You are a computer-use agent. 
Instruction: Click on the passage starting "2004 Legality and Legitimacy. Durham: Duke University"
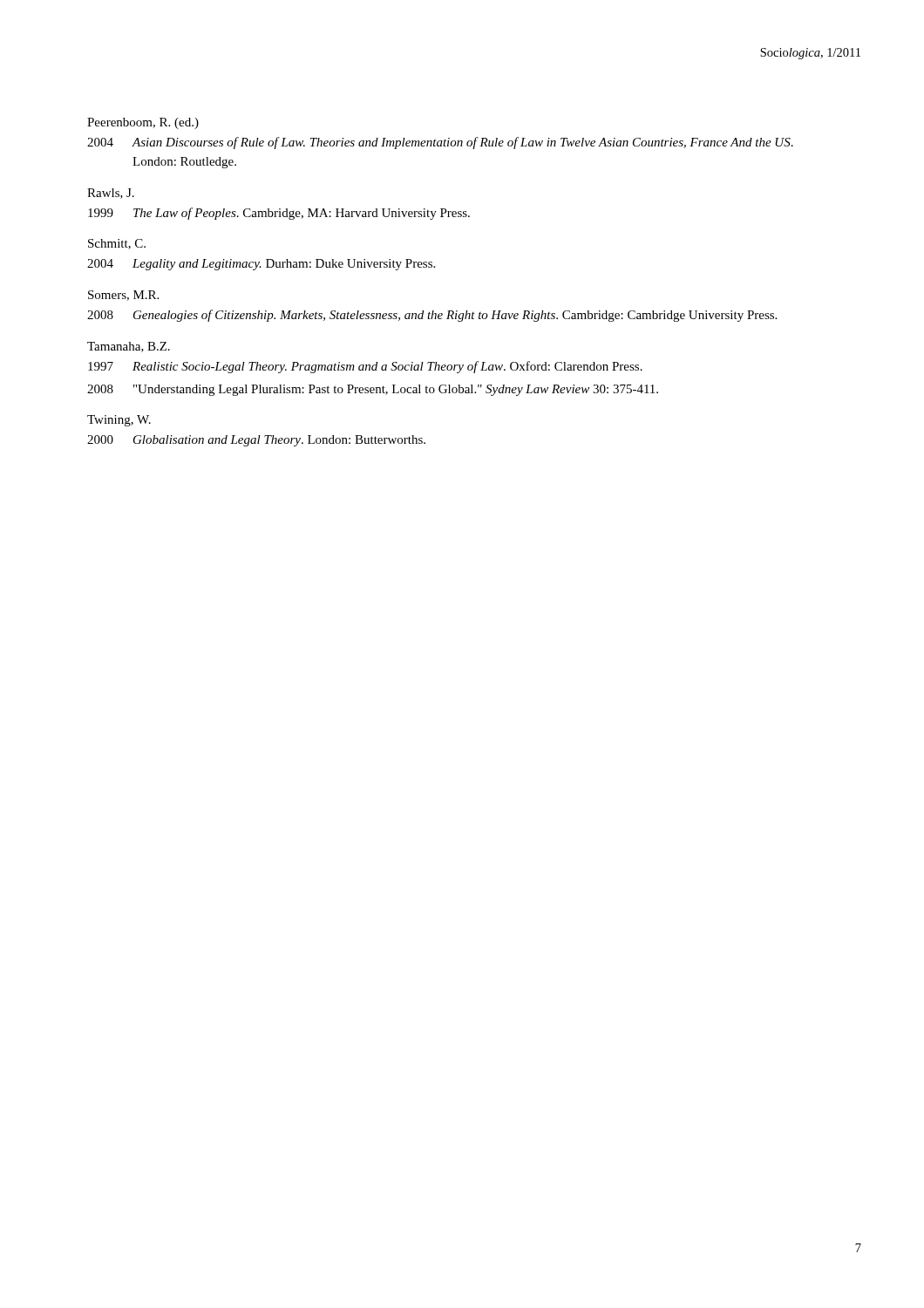[261, 265]
